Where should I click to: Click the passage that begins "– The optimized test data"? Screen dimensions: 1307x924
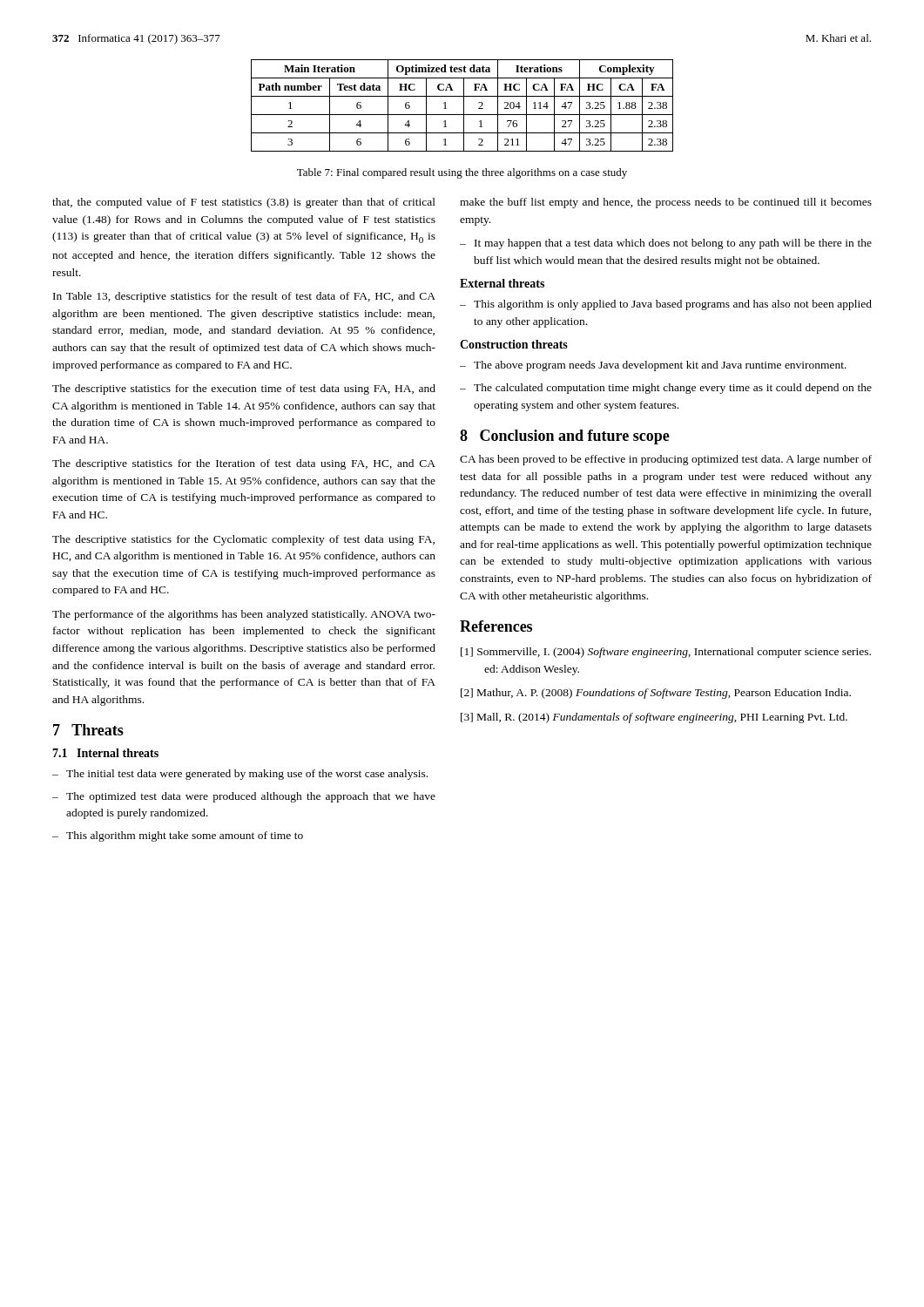point(244,803)
